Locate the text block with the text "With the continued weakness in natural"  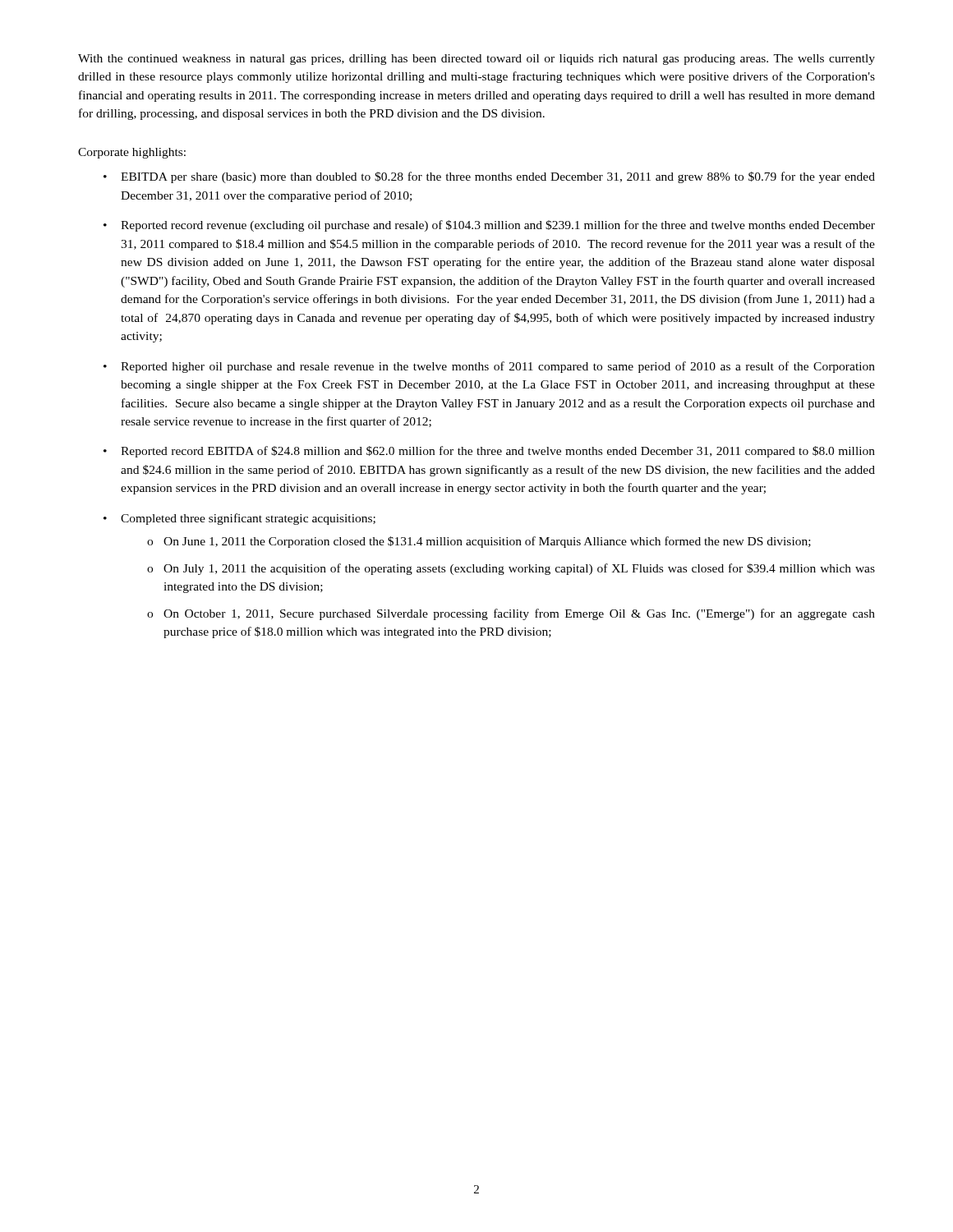coord(476,86)
